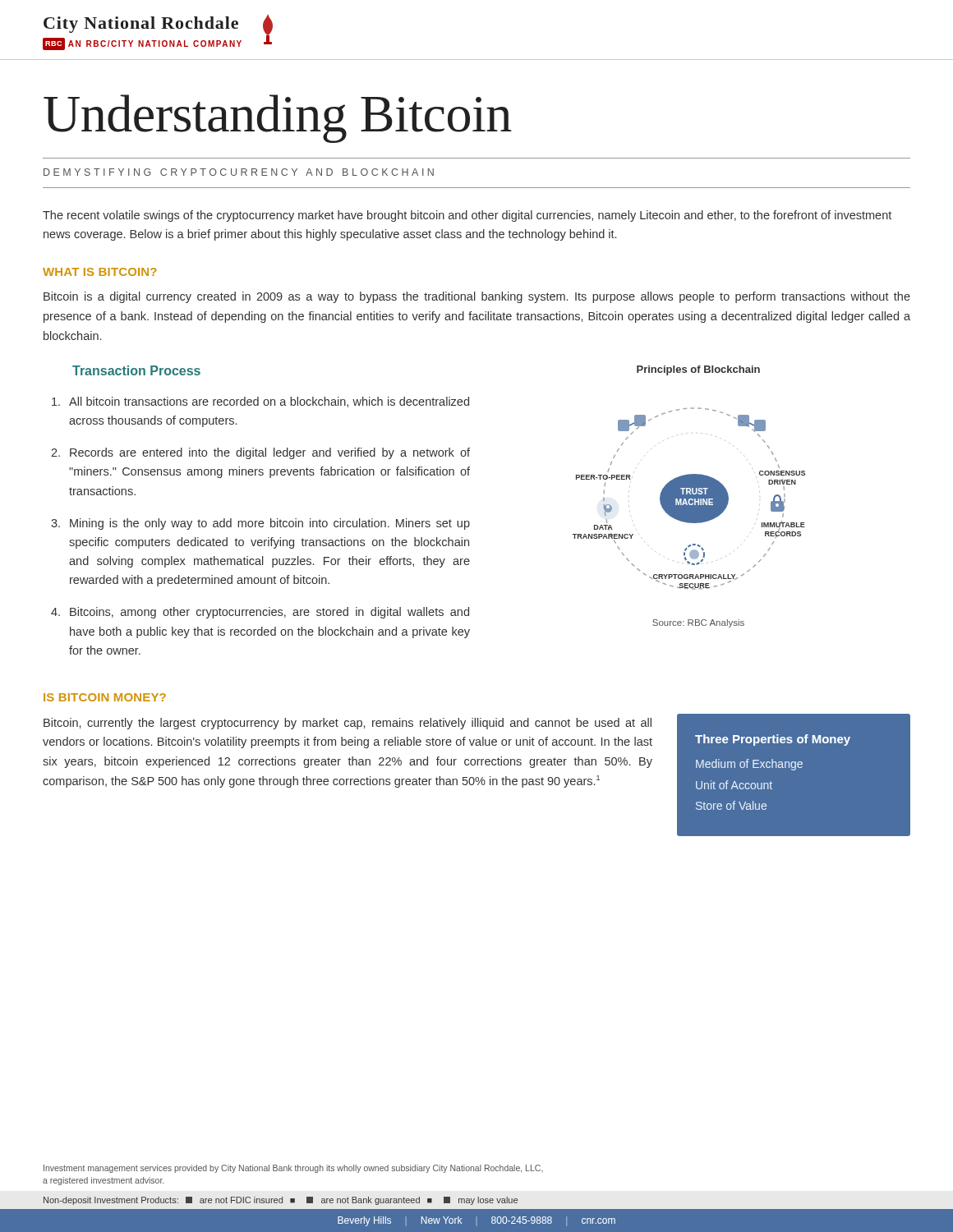Find the text starting "3. Mining is"
The image size is (953, 1232).
(x=256, y=552)
